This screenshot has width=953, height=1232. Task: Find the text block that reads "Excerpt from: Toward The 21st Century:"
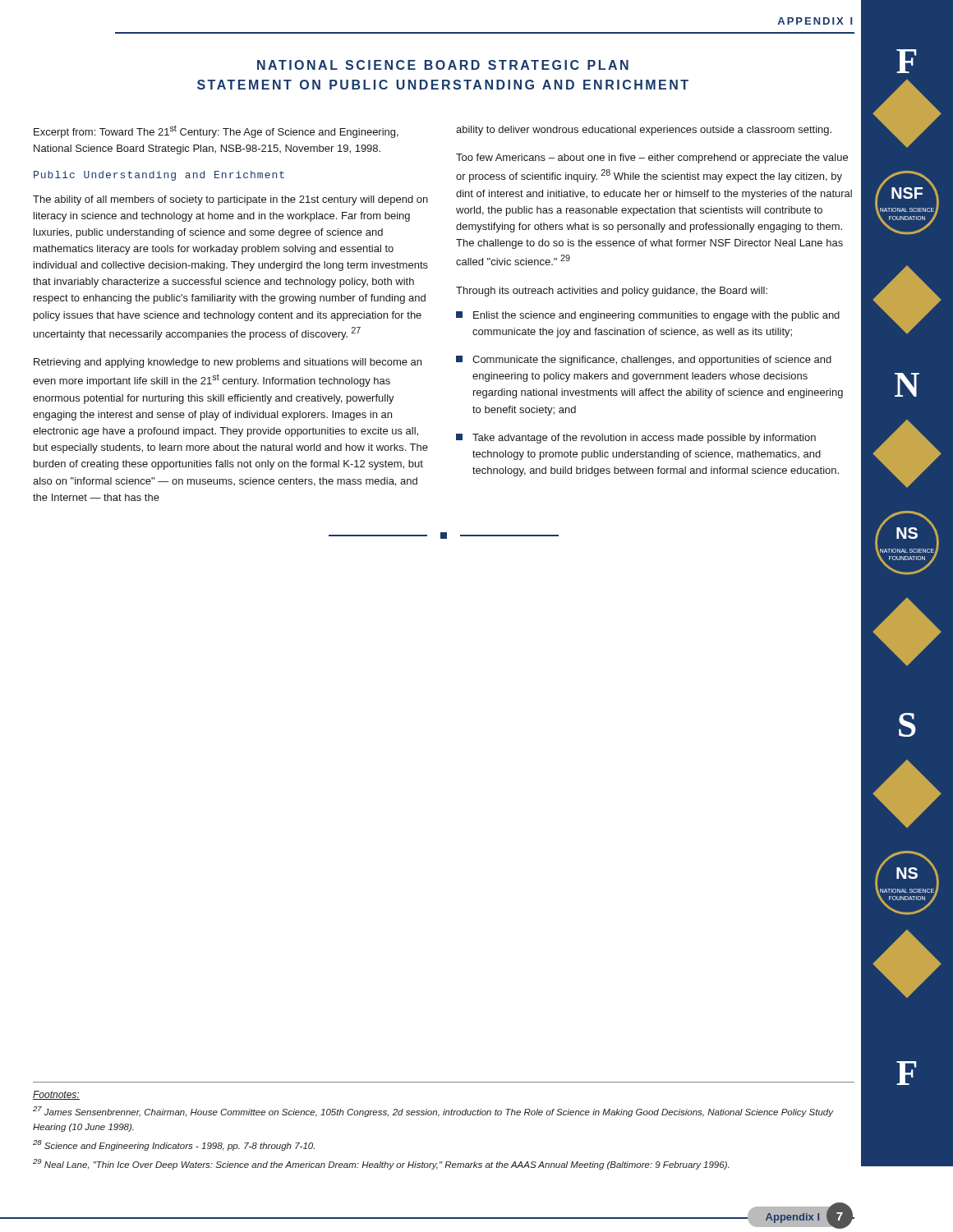tap(216, 139)
